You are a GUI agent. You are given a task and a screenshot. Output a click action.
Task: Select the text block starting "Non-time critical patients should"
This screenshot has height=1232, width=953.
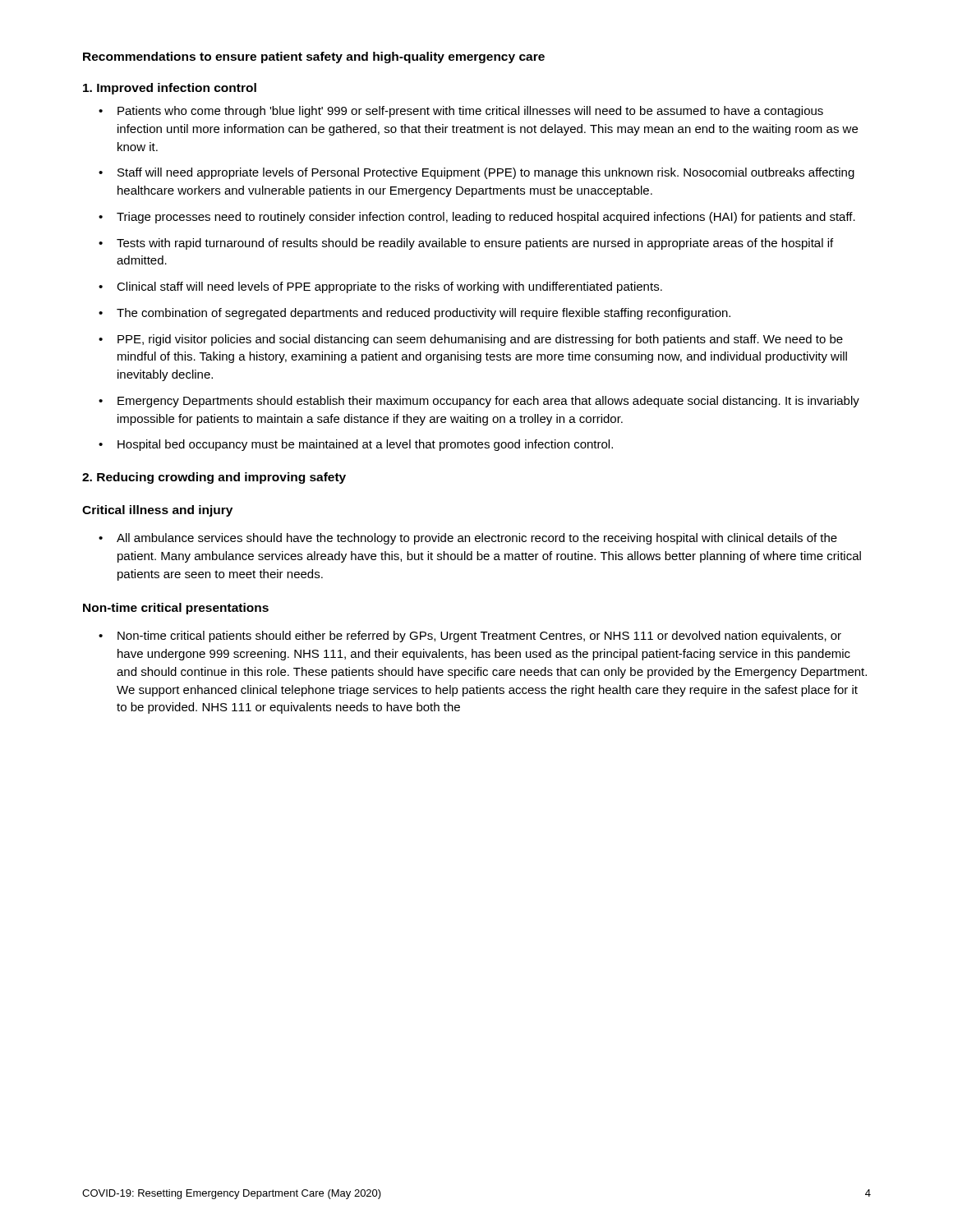tap(492, 671)
